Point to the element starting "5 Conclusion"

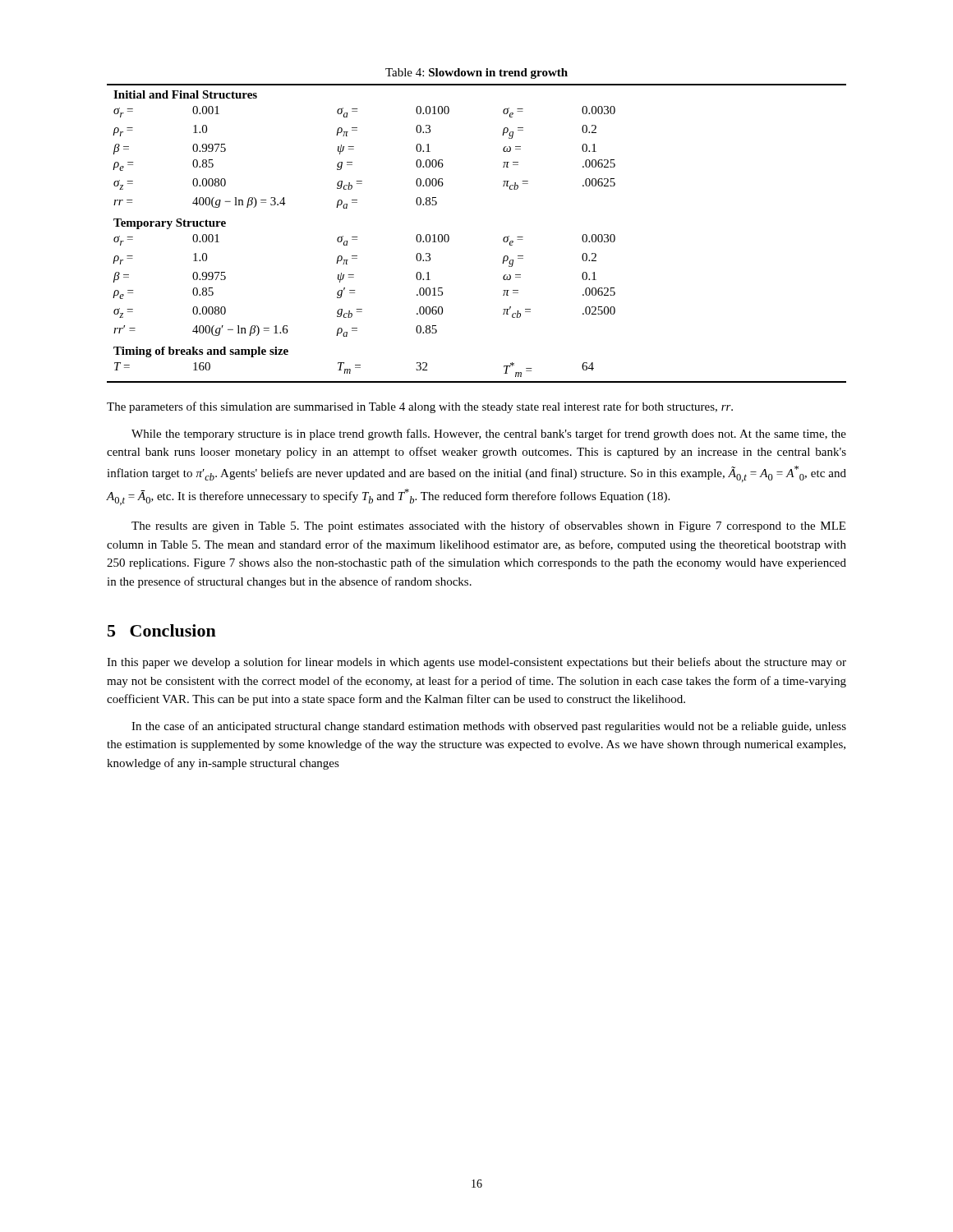[x=161, y=630]
